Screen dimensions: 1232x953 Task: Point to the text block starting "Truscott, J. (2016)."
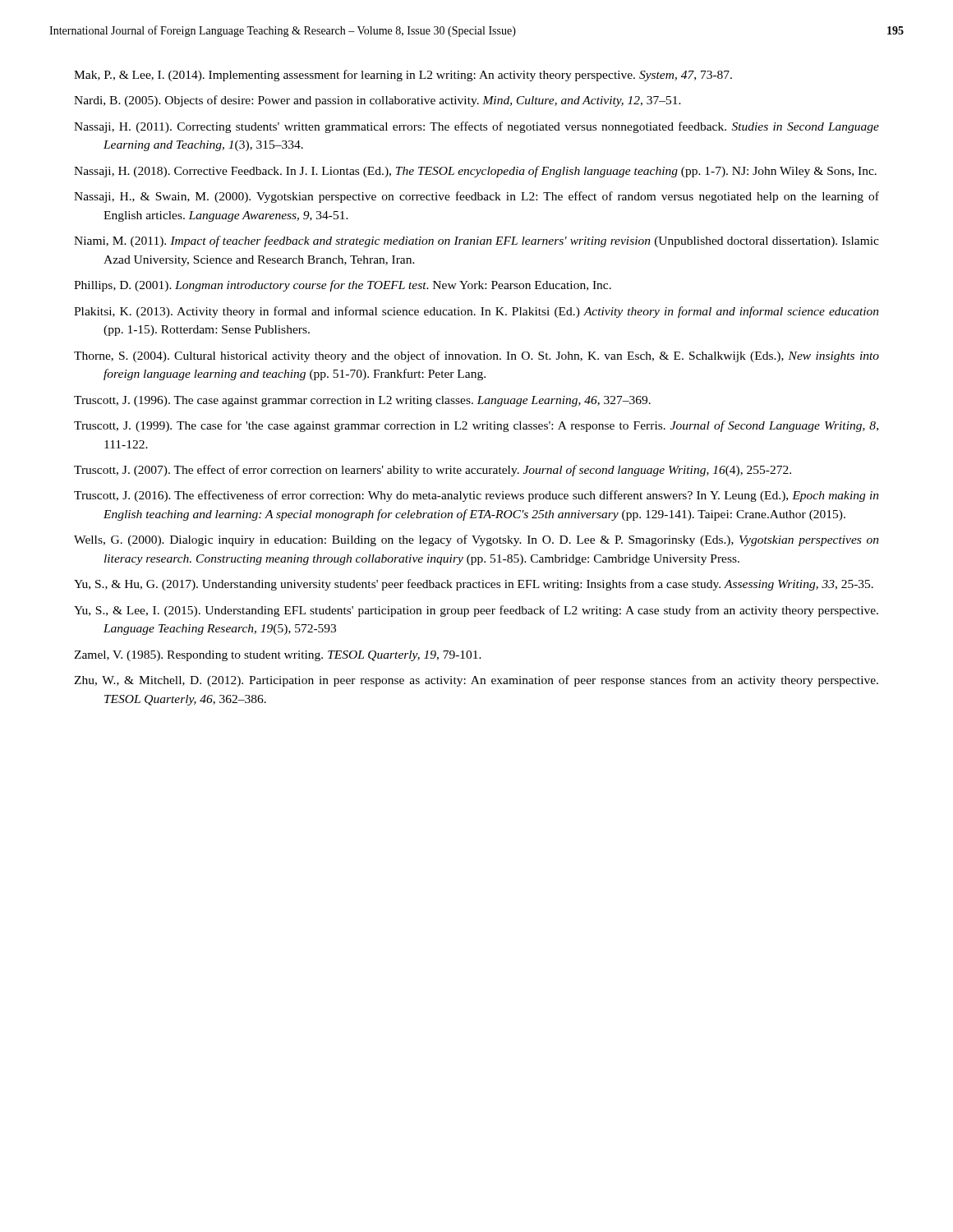[476, 504]
